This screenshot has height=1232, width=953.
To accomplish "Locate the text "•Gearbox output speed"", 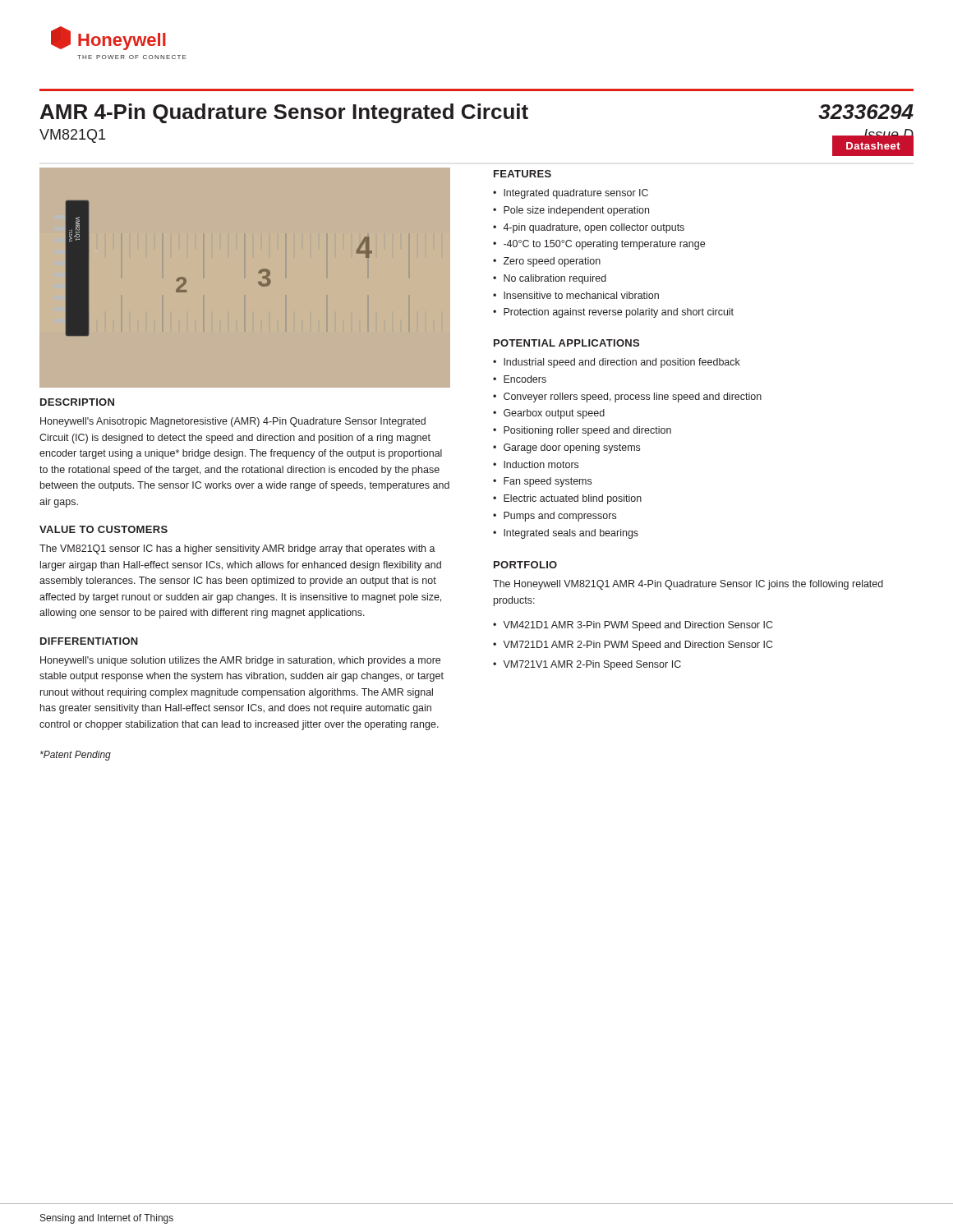I will [x=549, y=414].
